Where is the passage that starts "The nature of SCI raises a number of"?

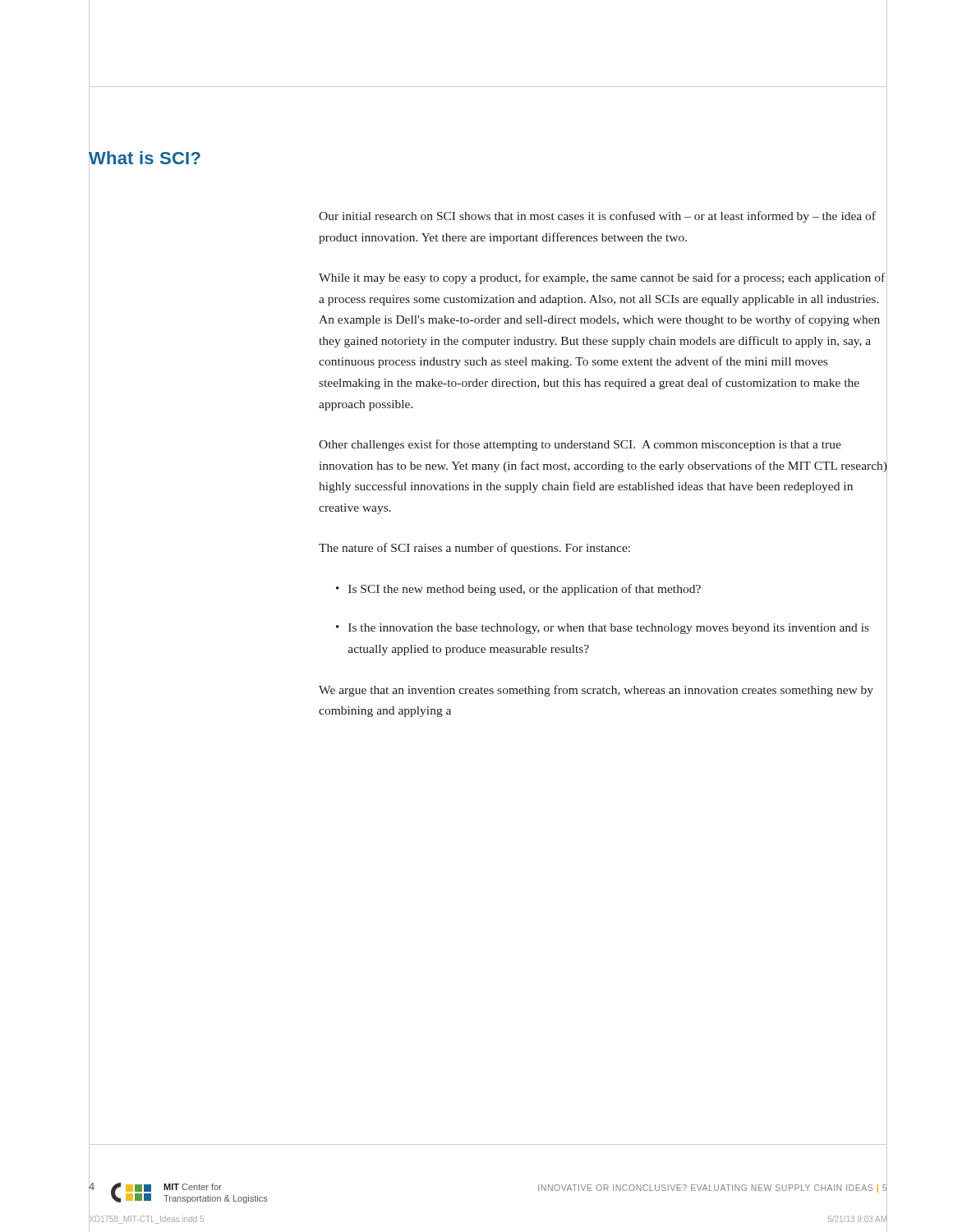coord(475,548)
